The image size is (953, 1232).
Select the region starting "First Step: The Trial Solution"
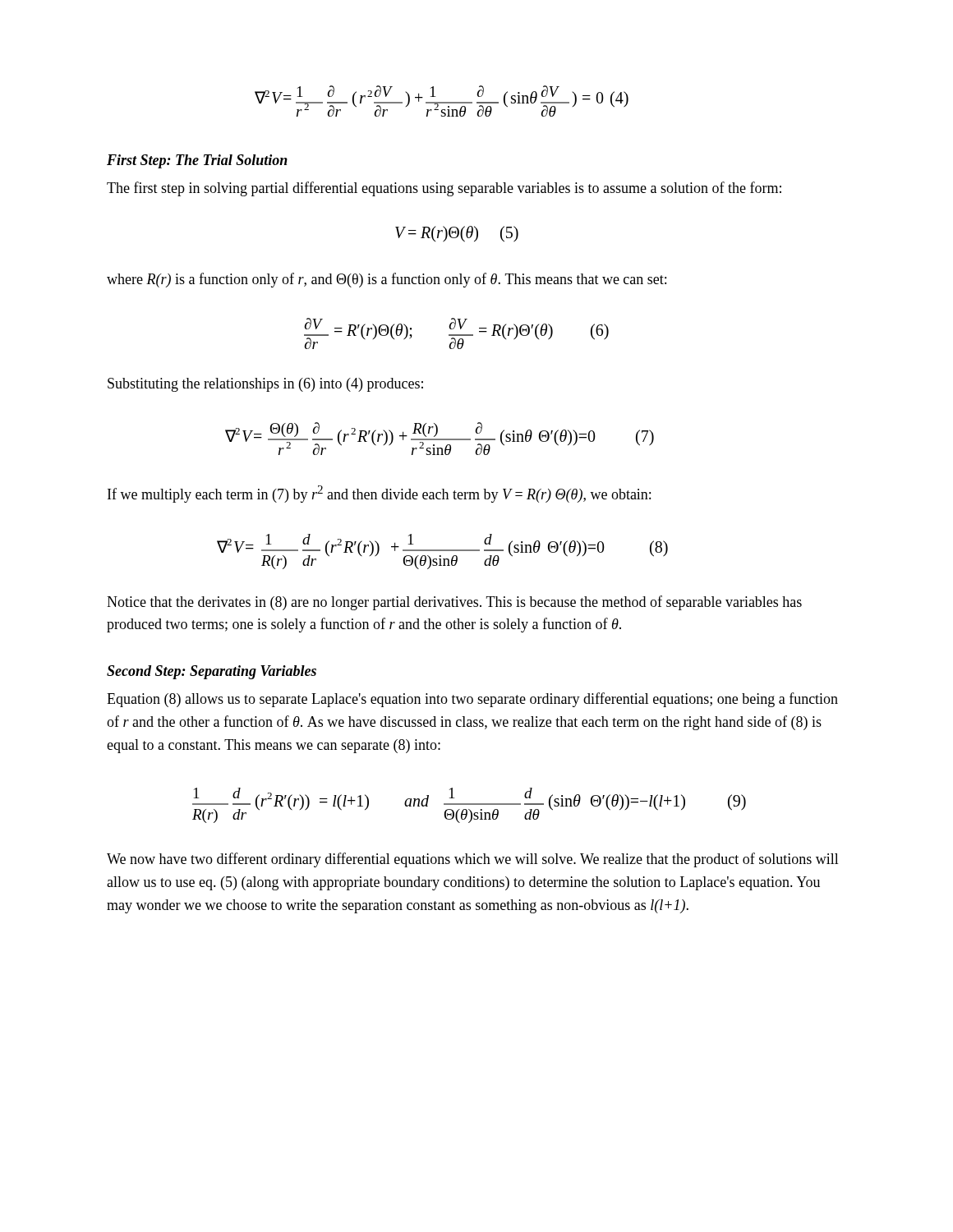(197, 160)
